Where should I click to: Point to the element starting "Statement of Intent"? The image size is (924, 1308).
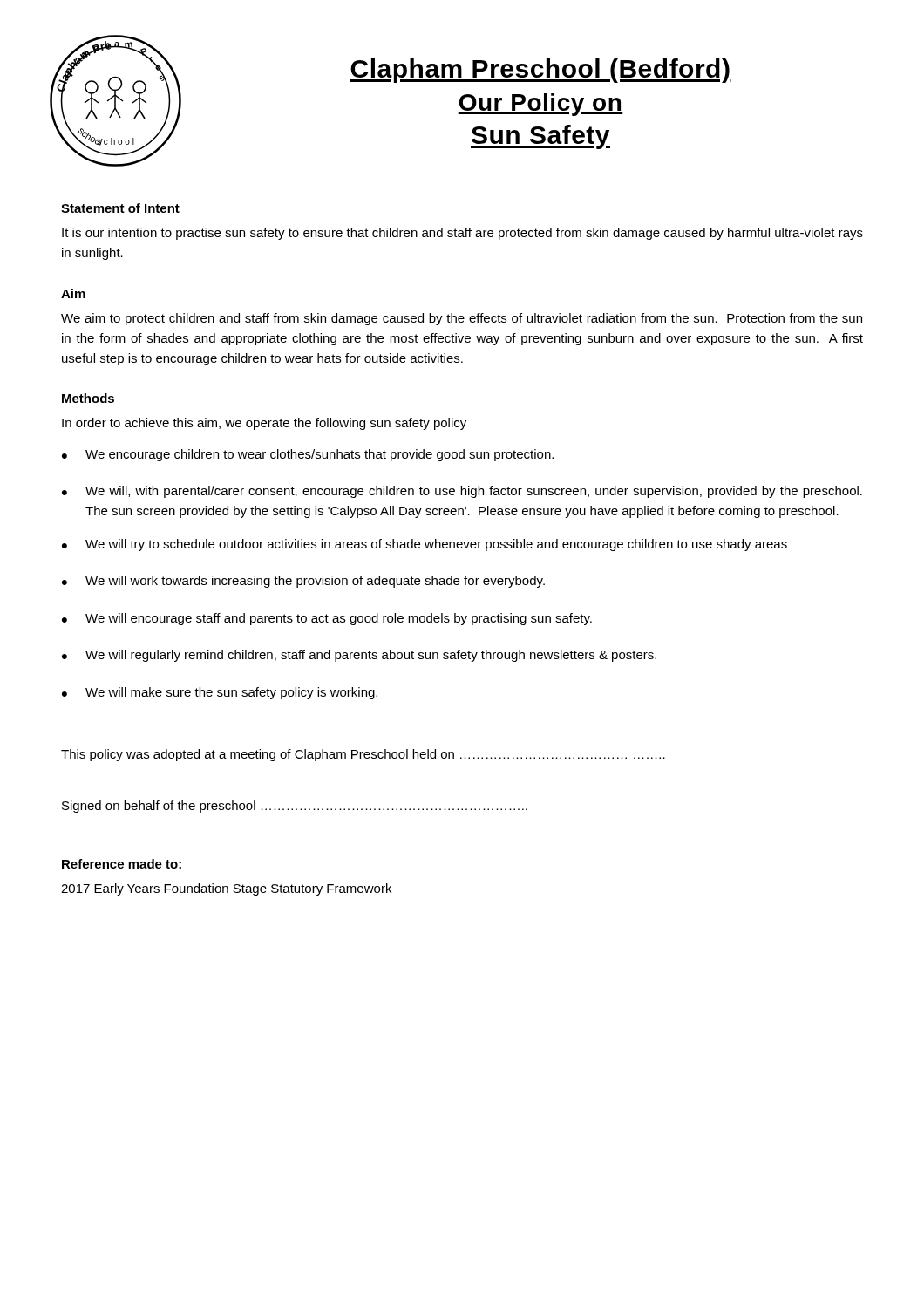pos(120,208)
